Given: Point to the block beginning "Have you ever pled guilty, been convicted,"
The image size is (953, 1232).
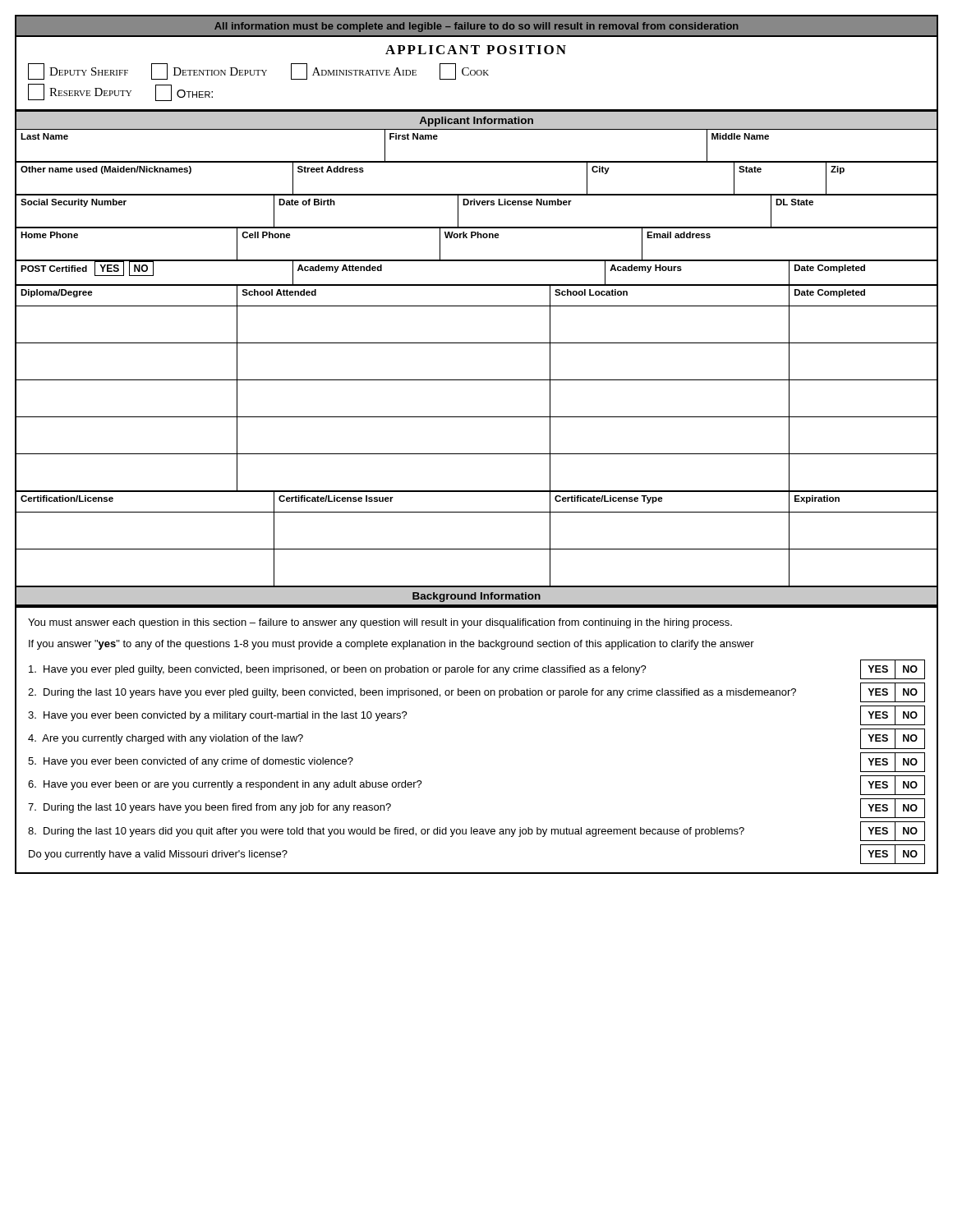Looking at the screenshot, I should tap(476, 669).
